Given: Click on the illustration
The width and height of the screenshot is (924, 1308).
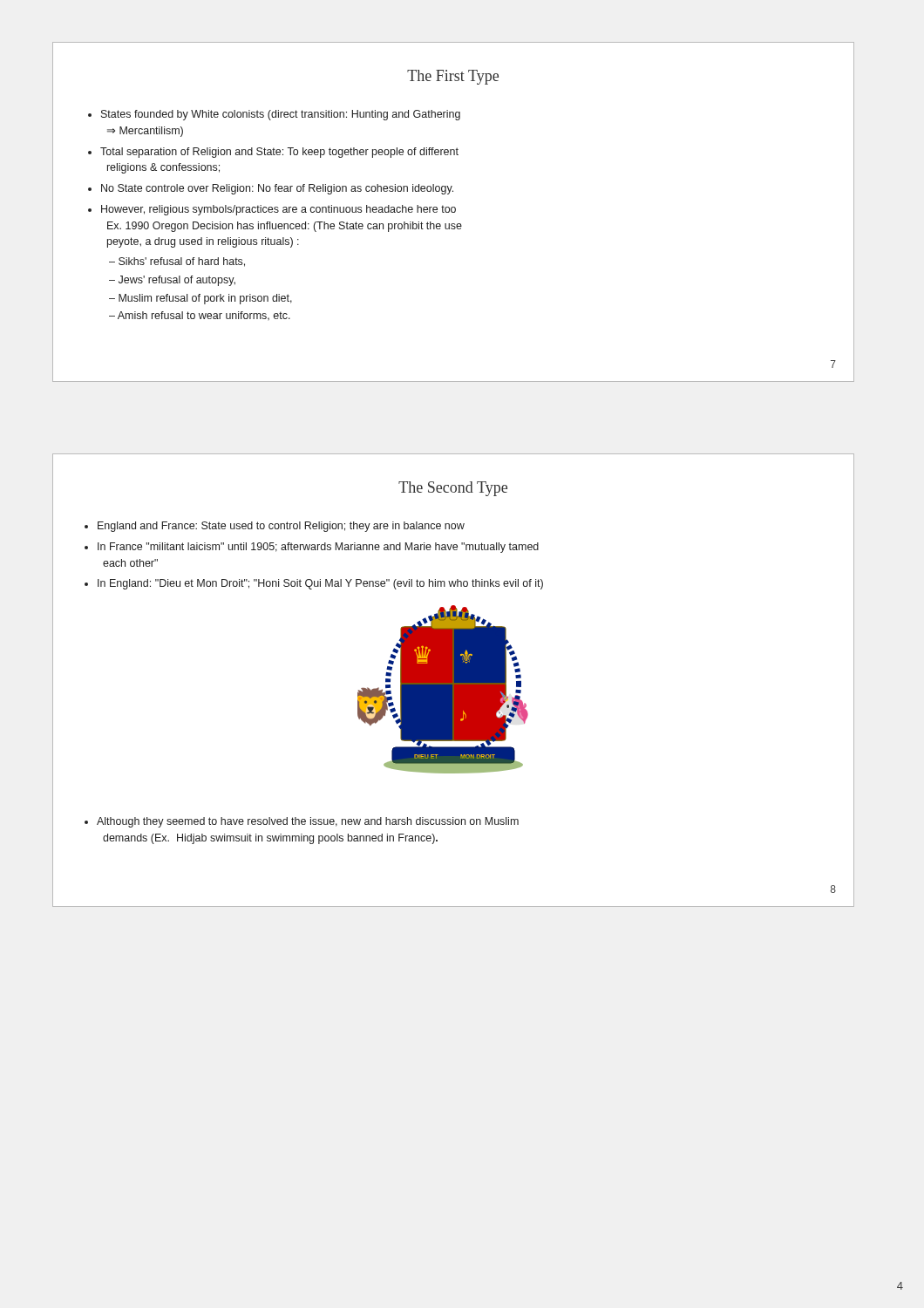Looking at the screenshot, I should coord(453,704).
